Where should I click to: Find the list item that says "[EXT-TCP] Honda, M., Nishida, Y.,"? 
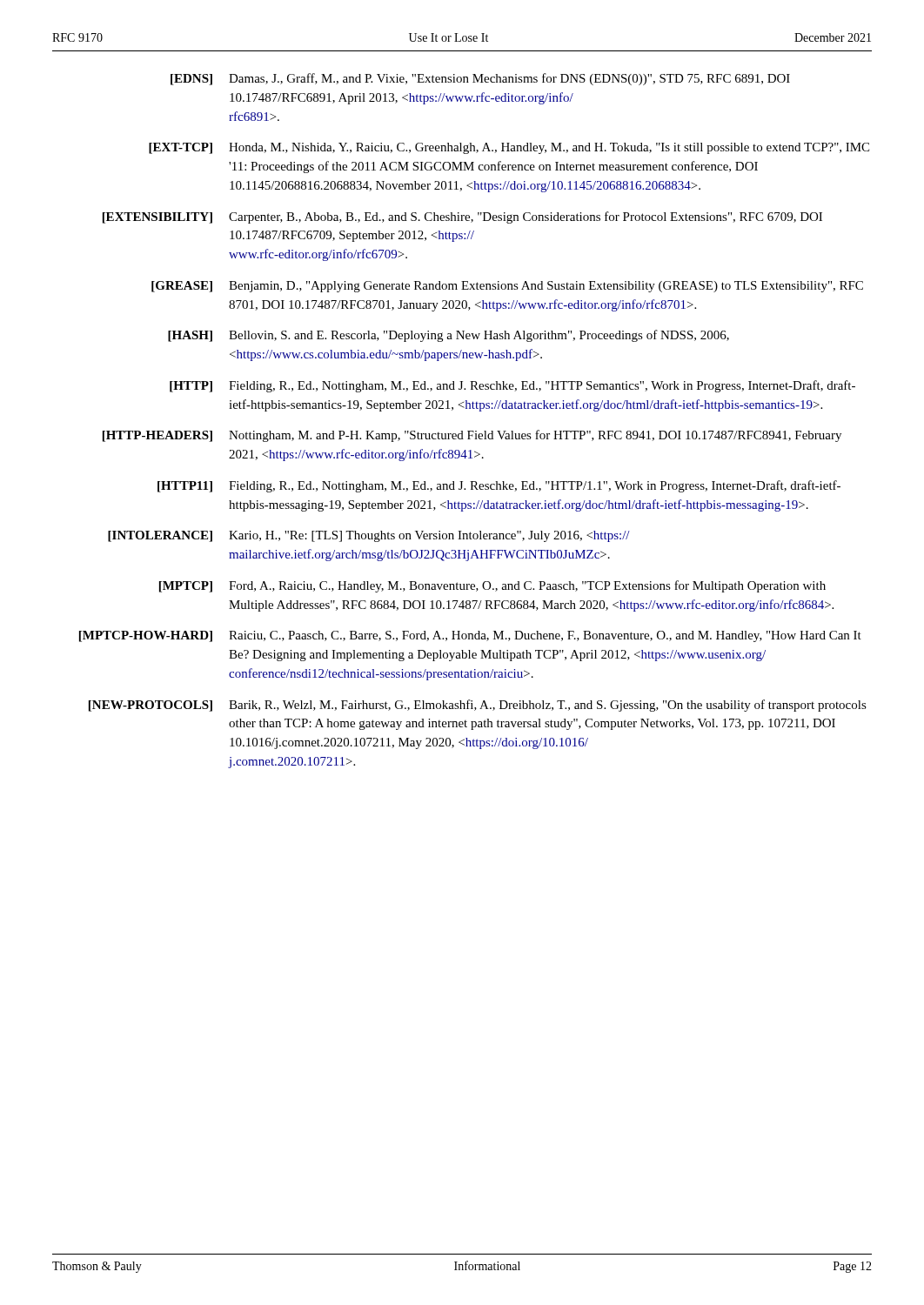click(462, 167)
